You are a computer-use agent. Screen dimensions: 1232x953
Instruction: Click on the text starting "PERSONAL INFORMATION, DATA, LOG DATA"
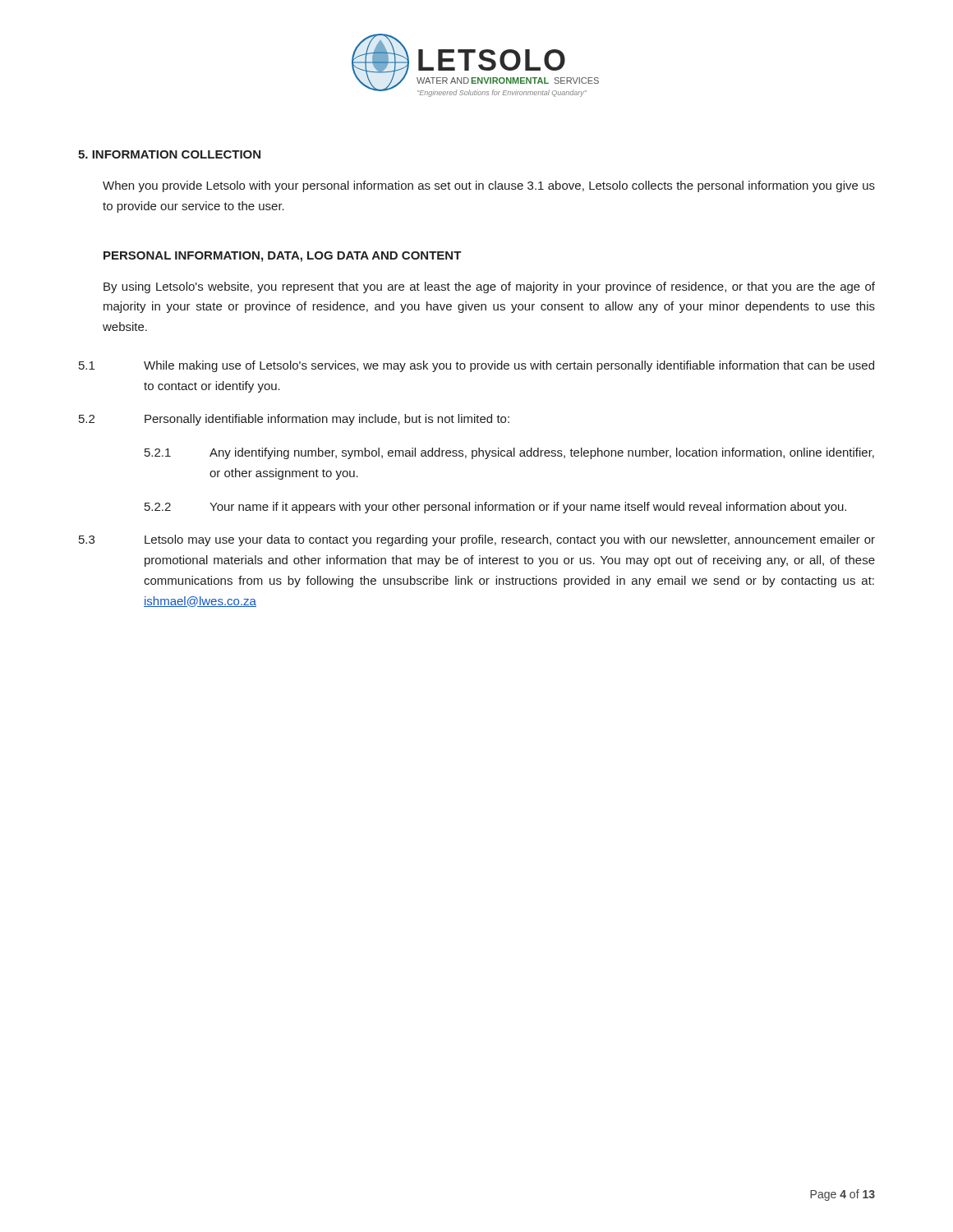[283, 257]
